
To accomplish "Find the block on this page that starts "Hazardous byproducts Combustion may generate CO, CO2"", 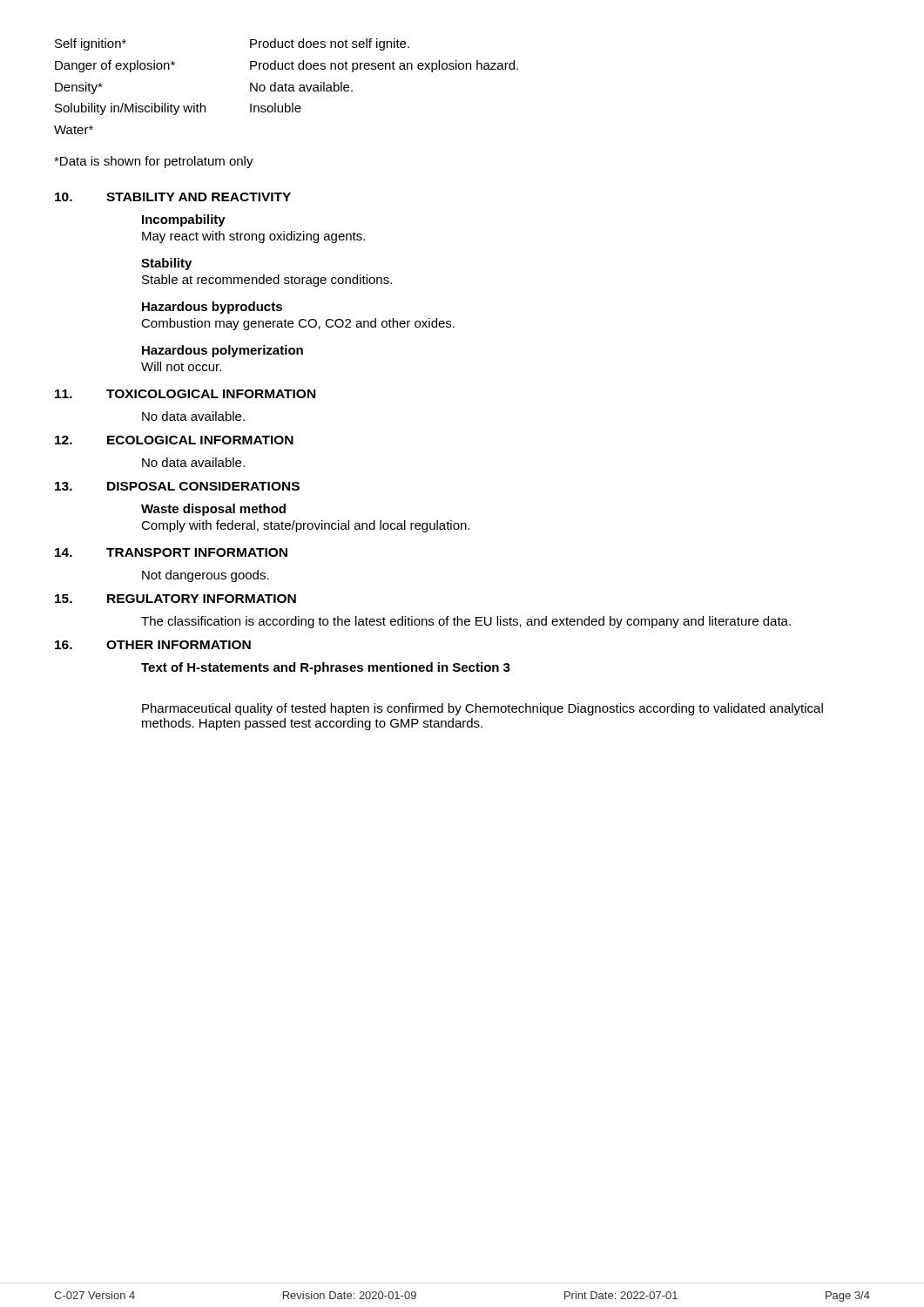I will 212,308.
